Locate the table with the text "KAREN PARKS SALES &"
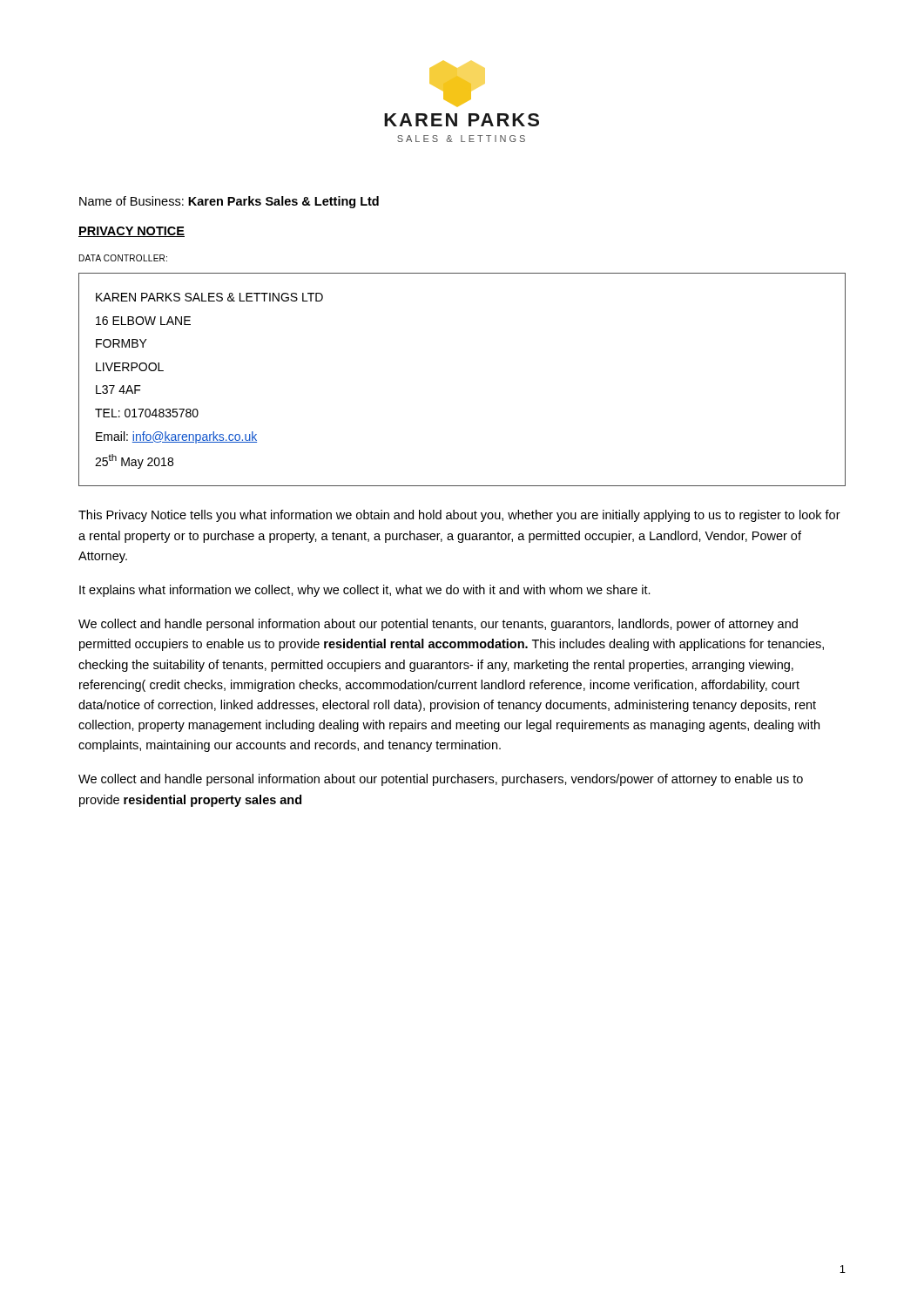Image resolution: width=924 pixels, height=1307 pixels. pos(462,380)
